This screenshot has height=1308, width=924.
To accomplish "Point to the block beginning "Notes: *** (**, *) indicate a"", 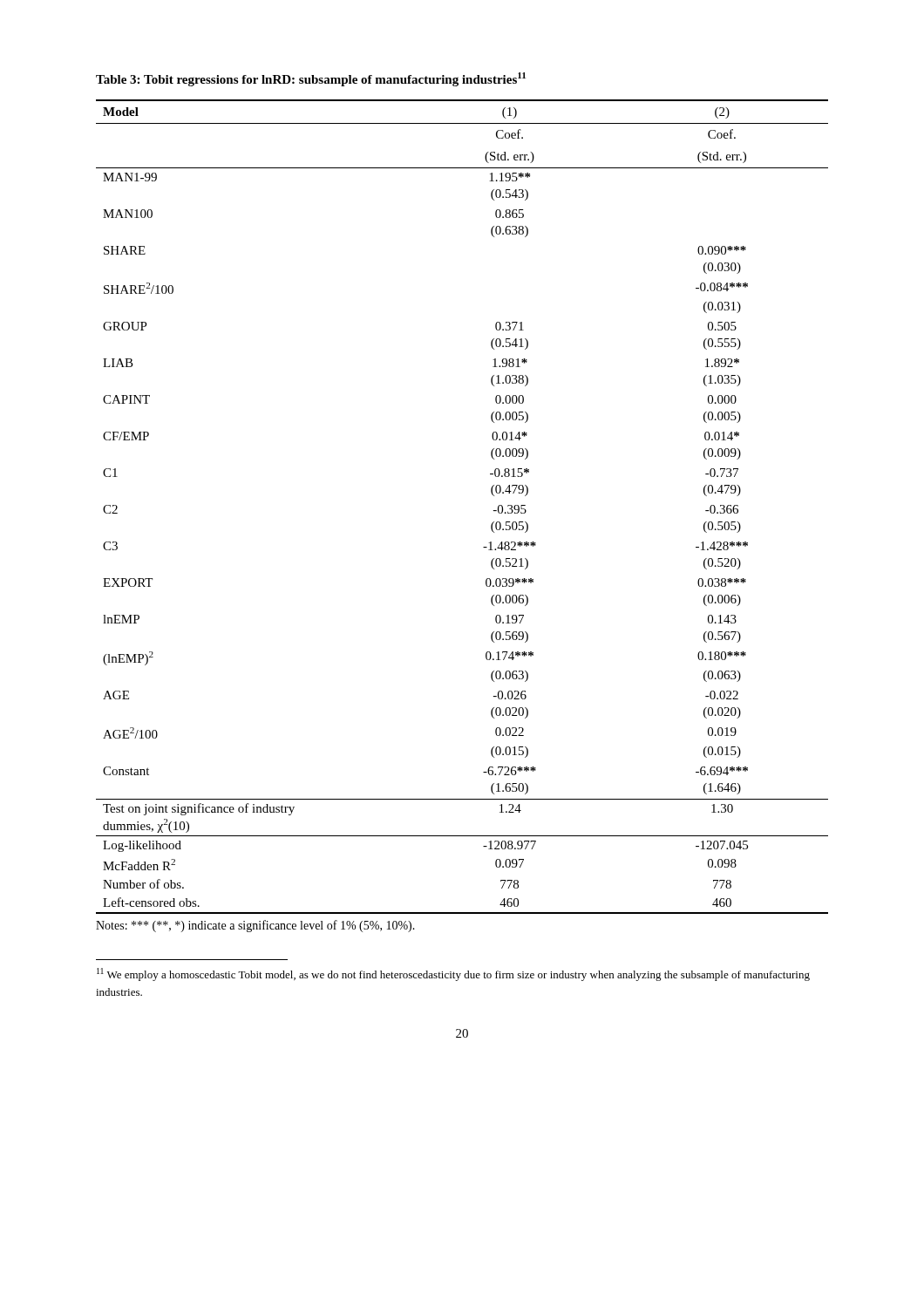I will click(256, 926).
